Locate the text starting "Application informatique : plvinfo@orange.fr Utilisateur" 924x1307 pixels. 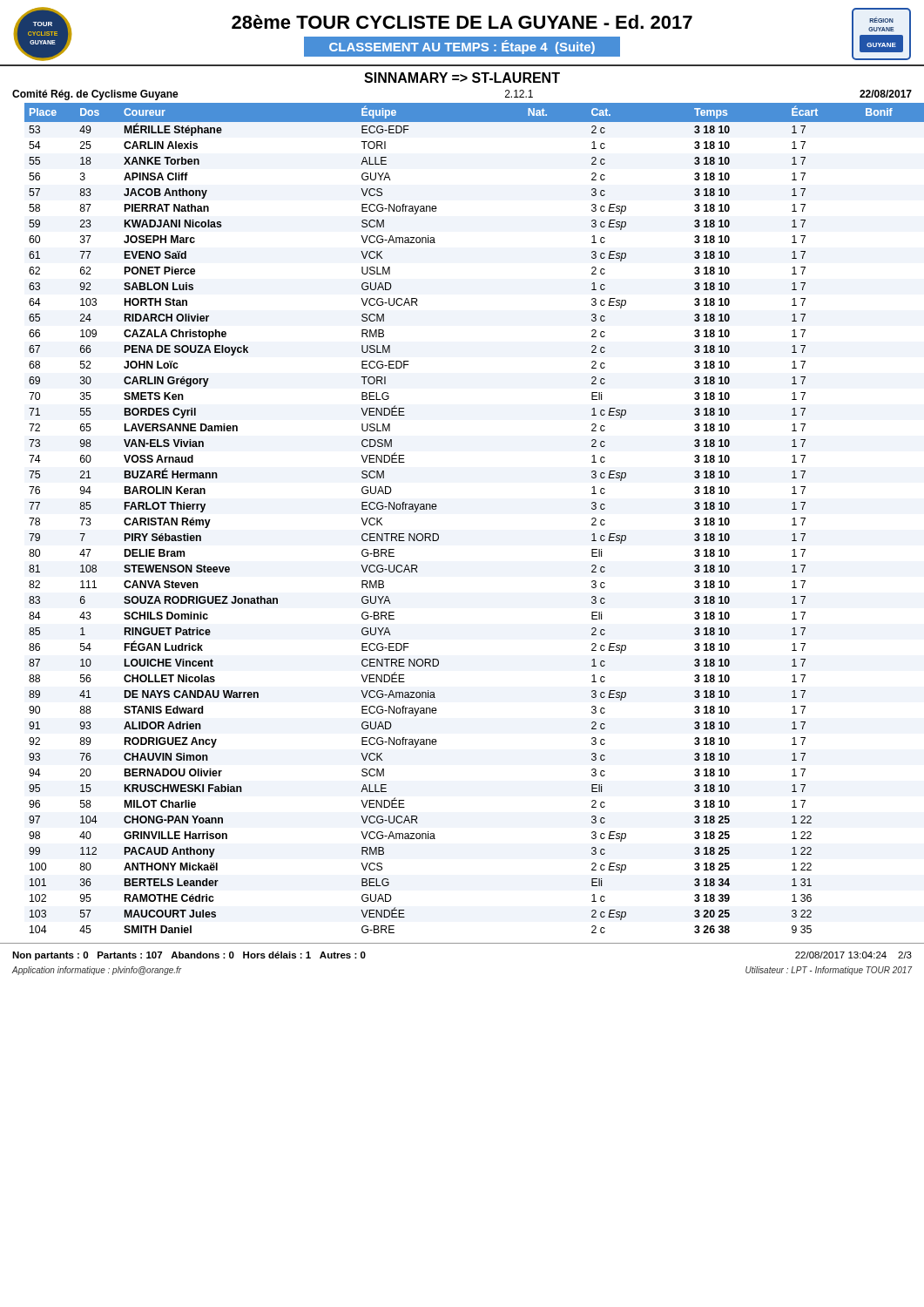109,968
